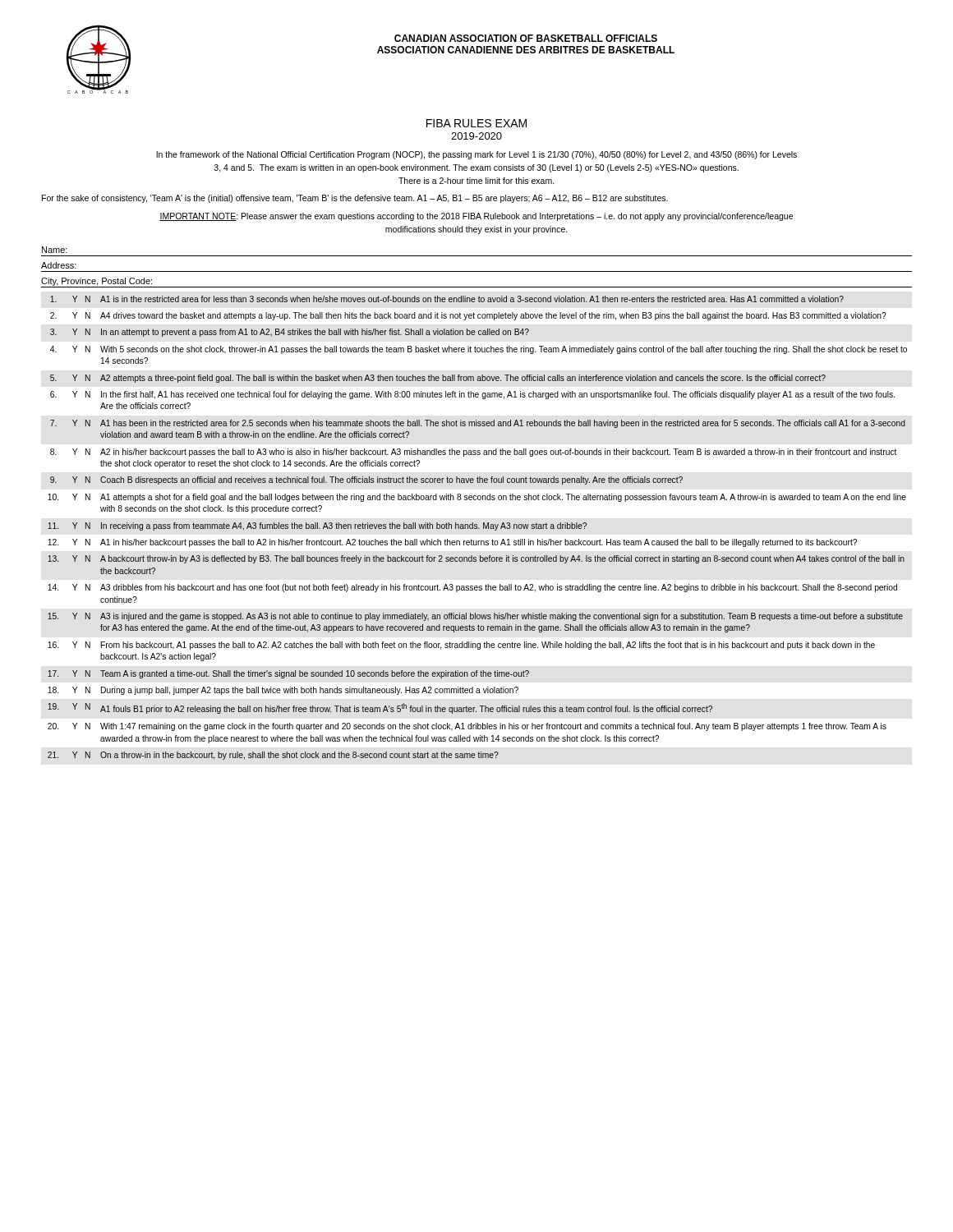Locate the title that opens with "FIBA RULES EXAM"
The image size is (953, 1232).
point(476,129)
